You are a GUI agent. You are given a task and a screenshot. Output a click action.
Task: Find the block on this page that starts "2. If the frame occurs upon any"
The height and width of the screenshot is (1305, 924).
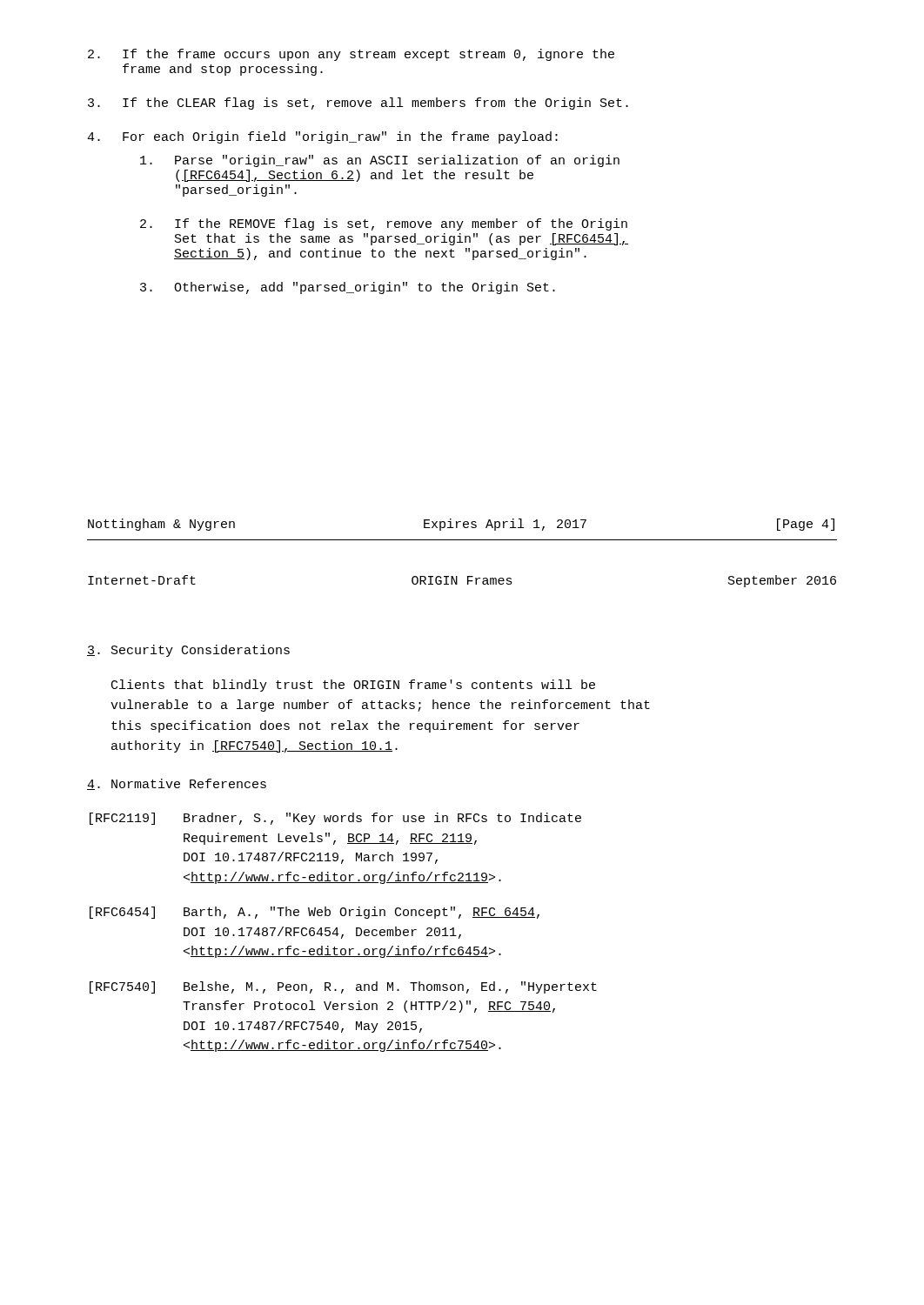point(351,63)
